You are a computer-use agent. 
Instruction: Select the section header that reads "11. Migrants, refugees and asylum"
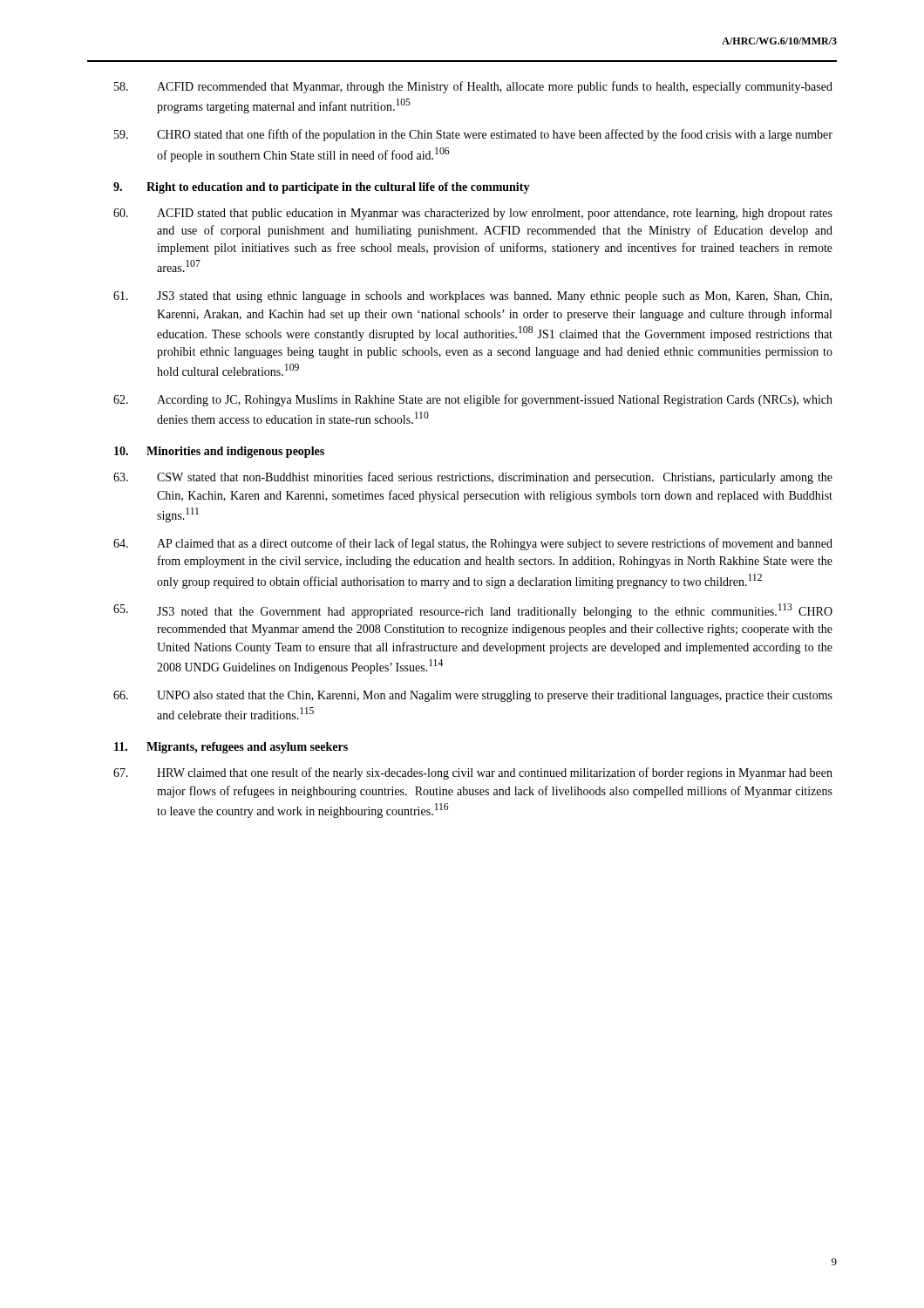click(x=231, y=748)
